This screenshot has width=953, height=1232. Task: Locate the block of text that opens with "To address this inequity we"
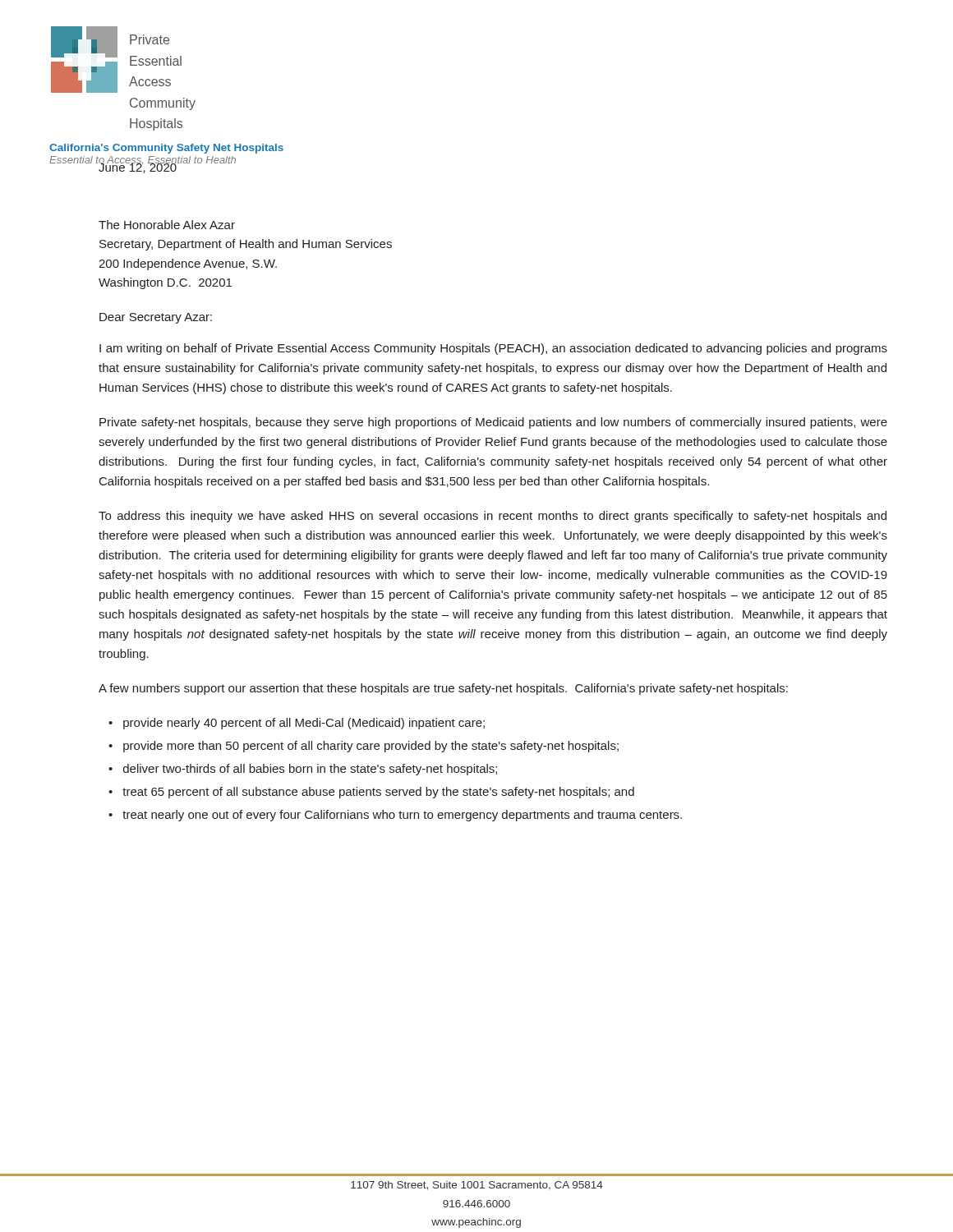[493, 584]
